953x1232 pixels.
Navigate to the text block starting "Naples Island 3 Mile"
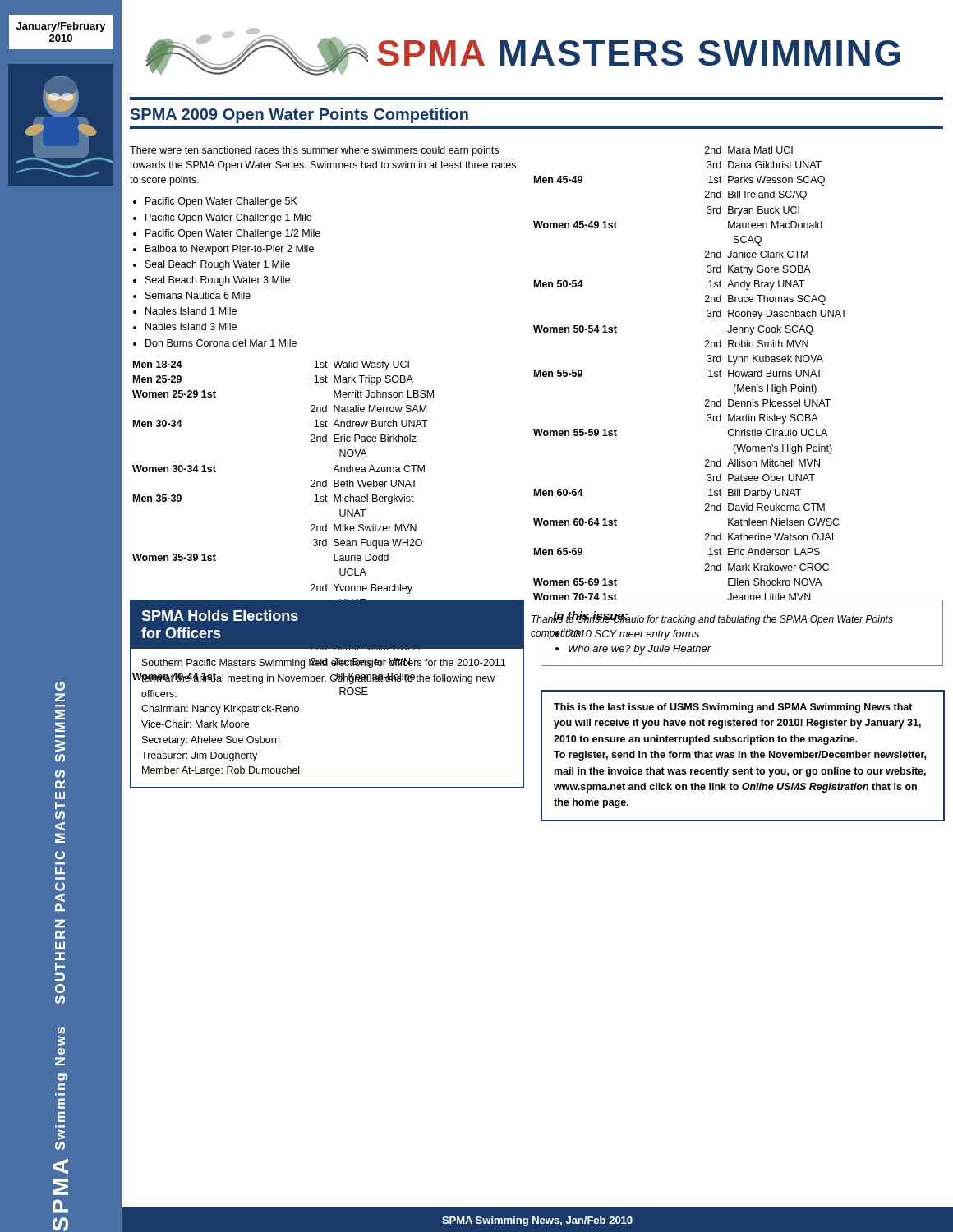click(191, 327)
